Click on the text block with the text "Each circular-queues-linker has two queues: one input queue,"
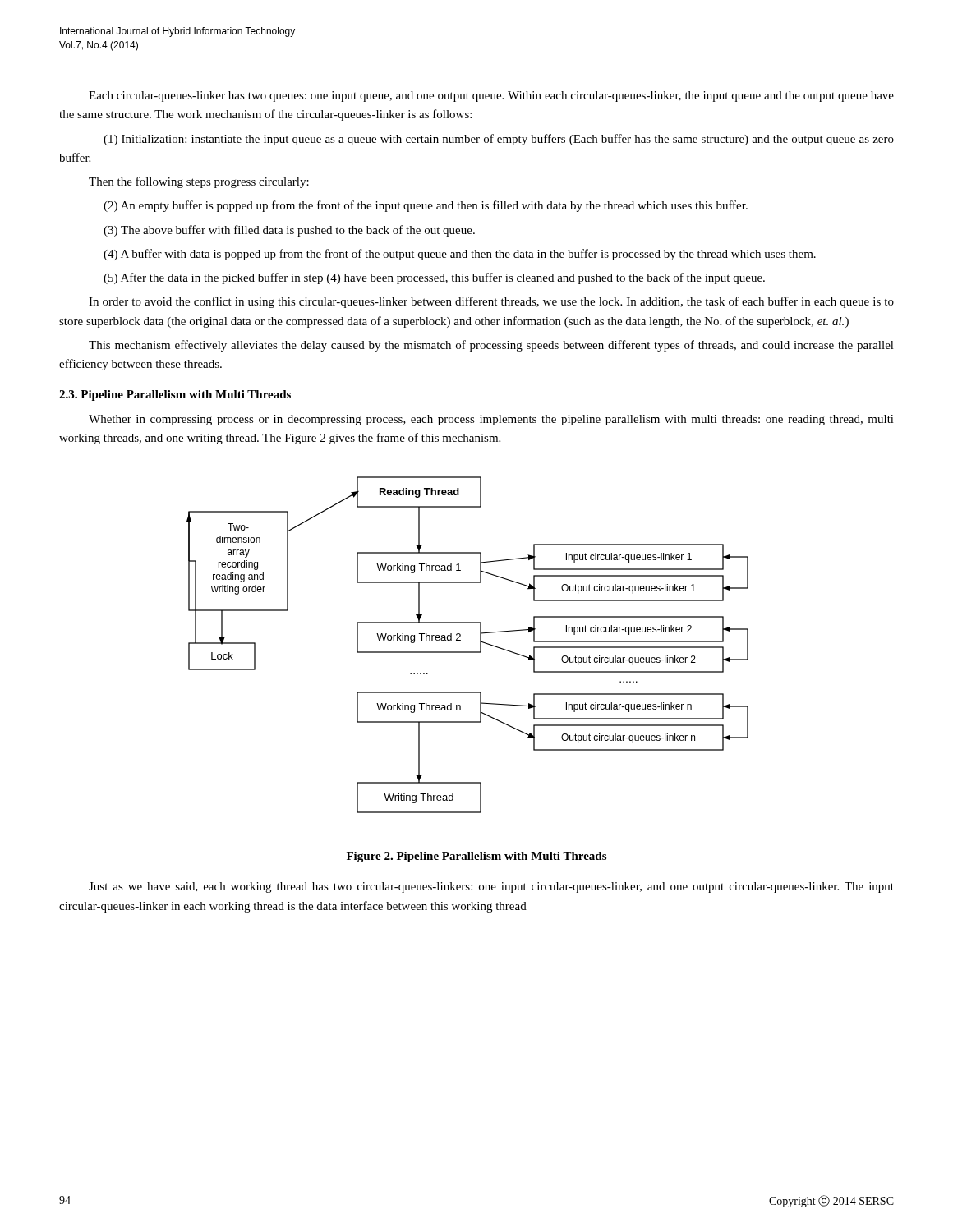This screenshot has width=953, height=1232. coord(476,105)
